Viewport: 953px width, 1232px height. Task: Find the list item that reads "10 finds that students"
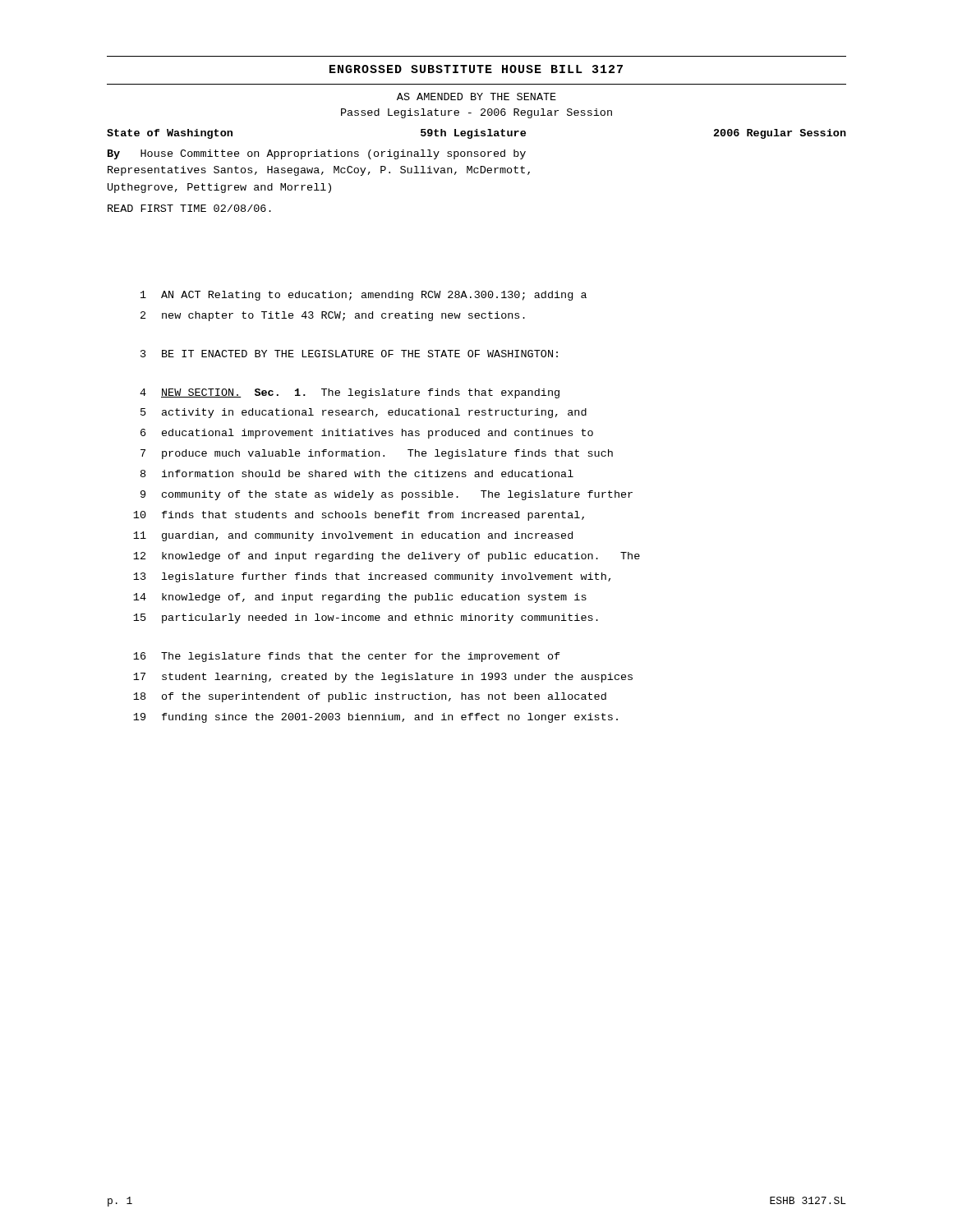[476, 516]
